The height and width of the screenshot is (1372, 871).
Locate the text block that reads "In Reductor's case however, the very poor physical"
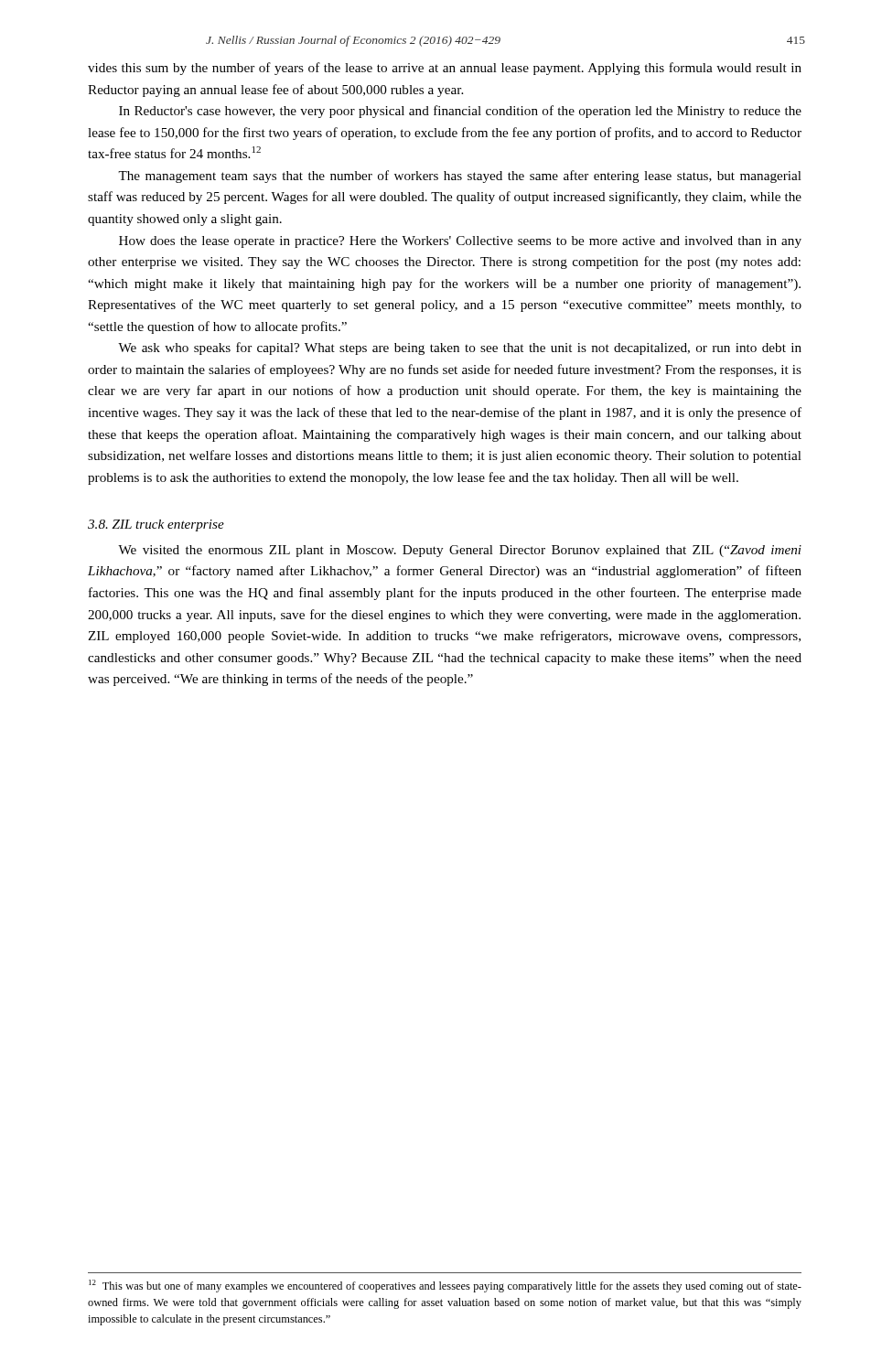click(x=445, y=132)
